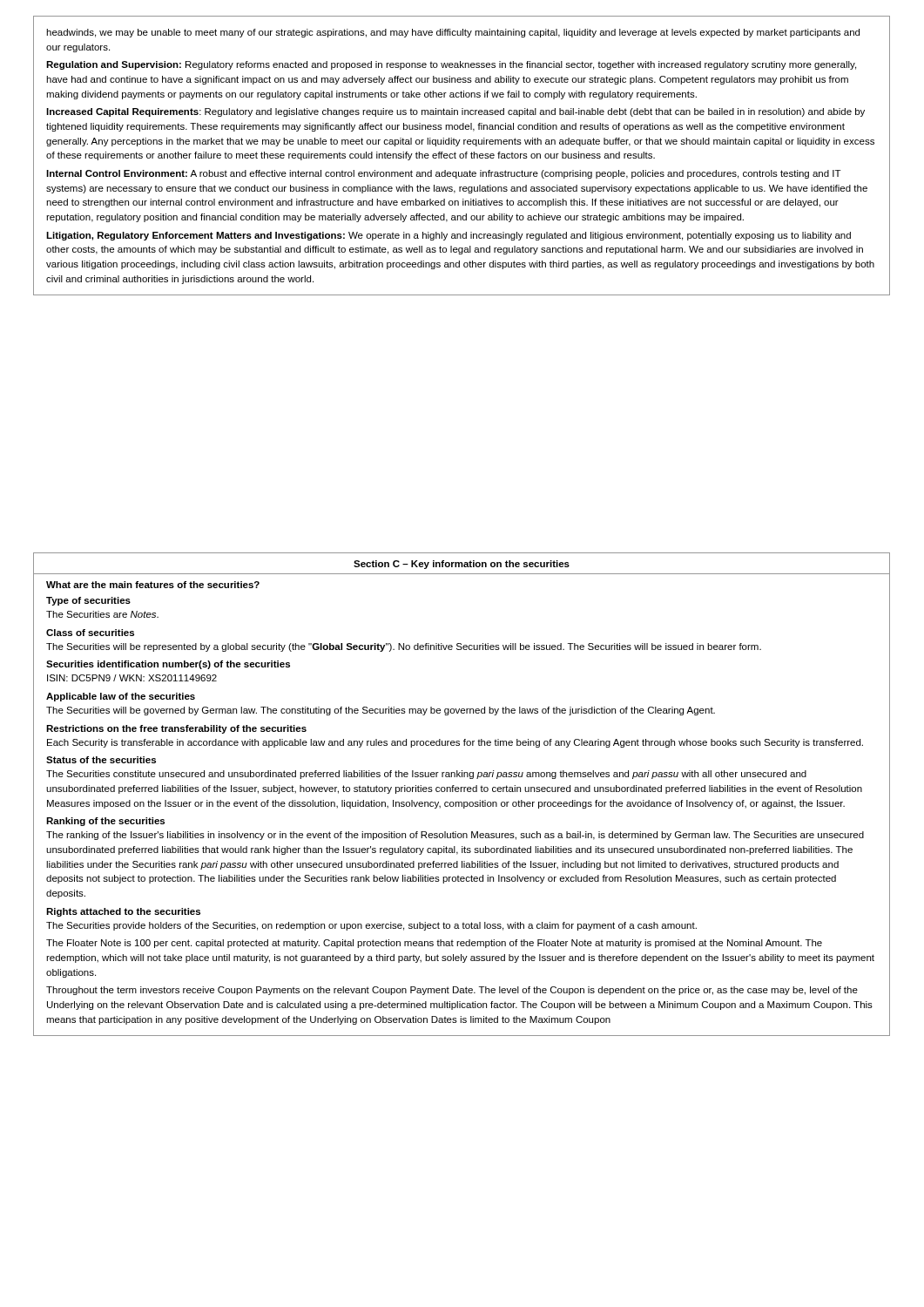Select the element starting "The Securities are Notes."
This screenshot has width=924, height=1307.
point(102,614)
